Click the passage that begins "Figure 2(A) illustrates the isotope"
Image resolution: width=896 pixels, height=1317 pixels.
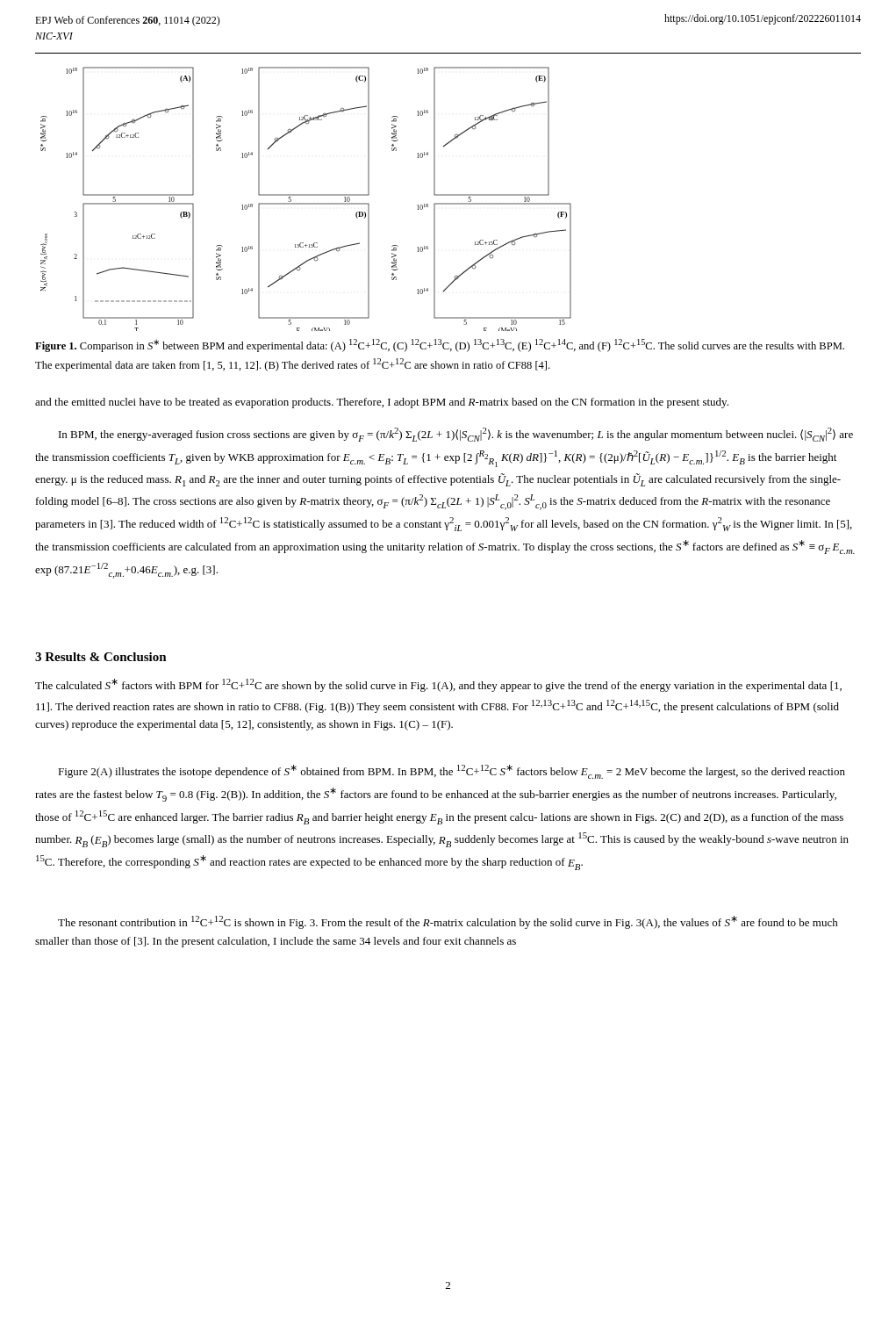(448, 817)
